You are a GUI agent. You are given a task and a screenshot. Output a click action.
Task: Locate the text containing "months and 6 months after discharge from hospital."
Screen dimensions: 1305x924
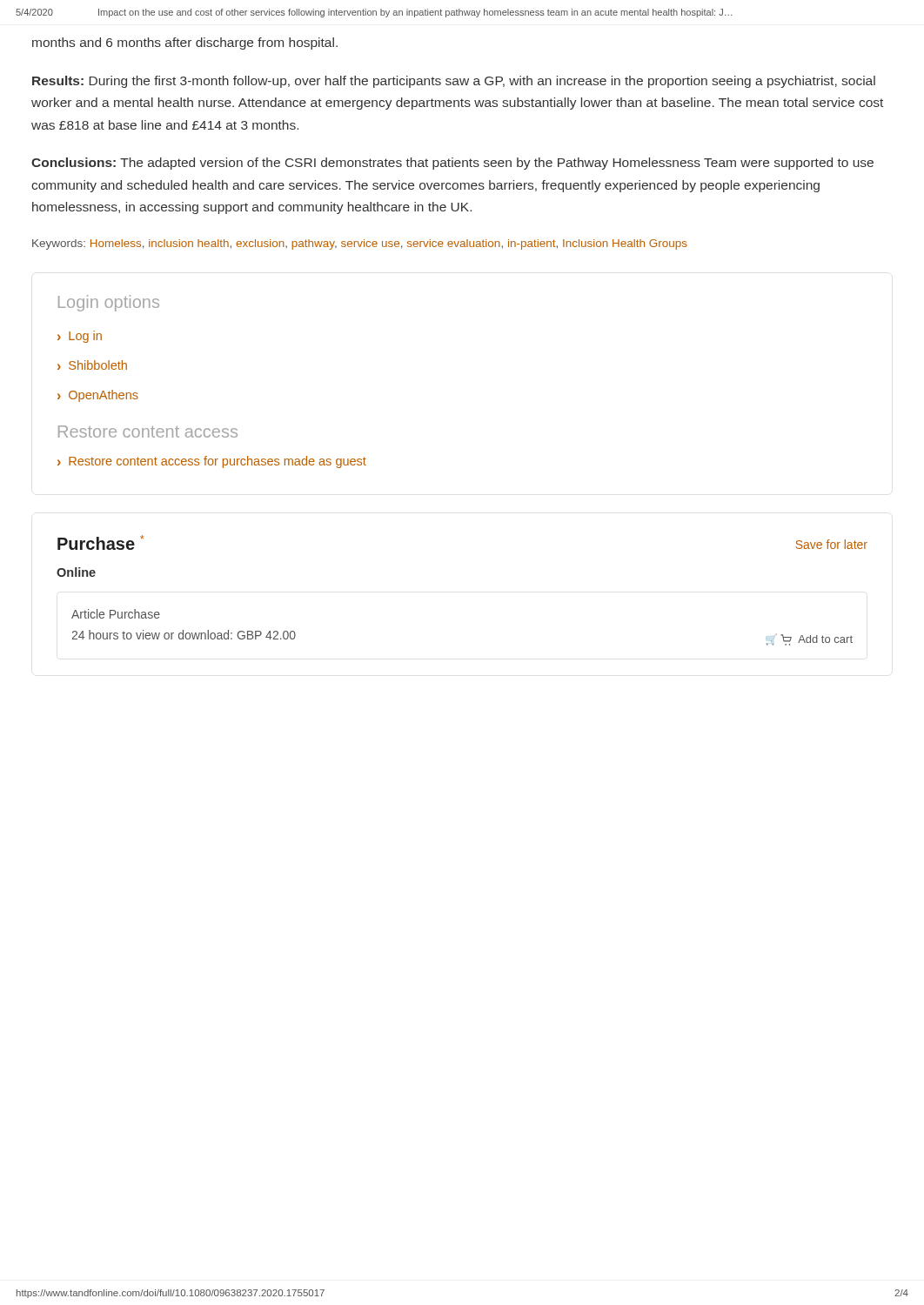point(185,42)
